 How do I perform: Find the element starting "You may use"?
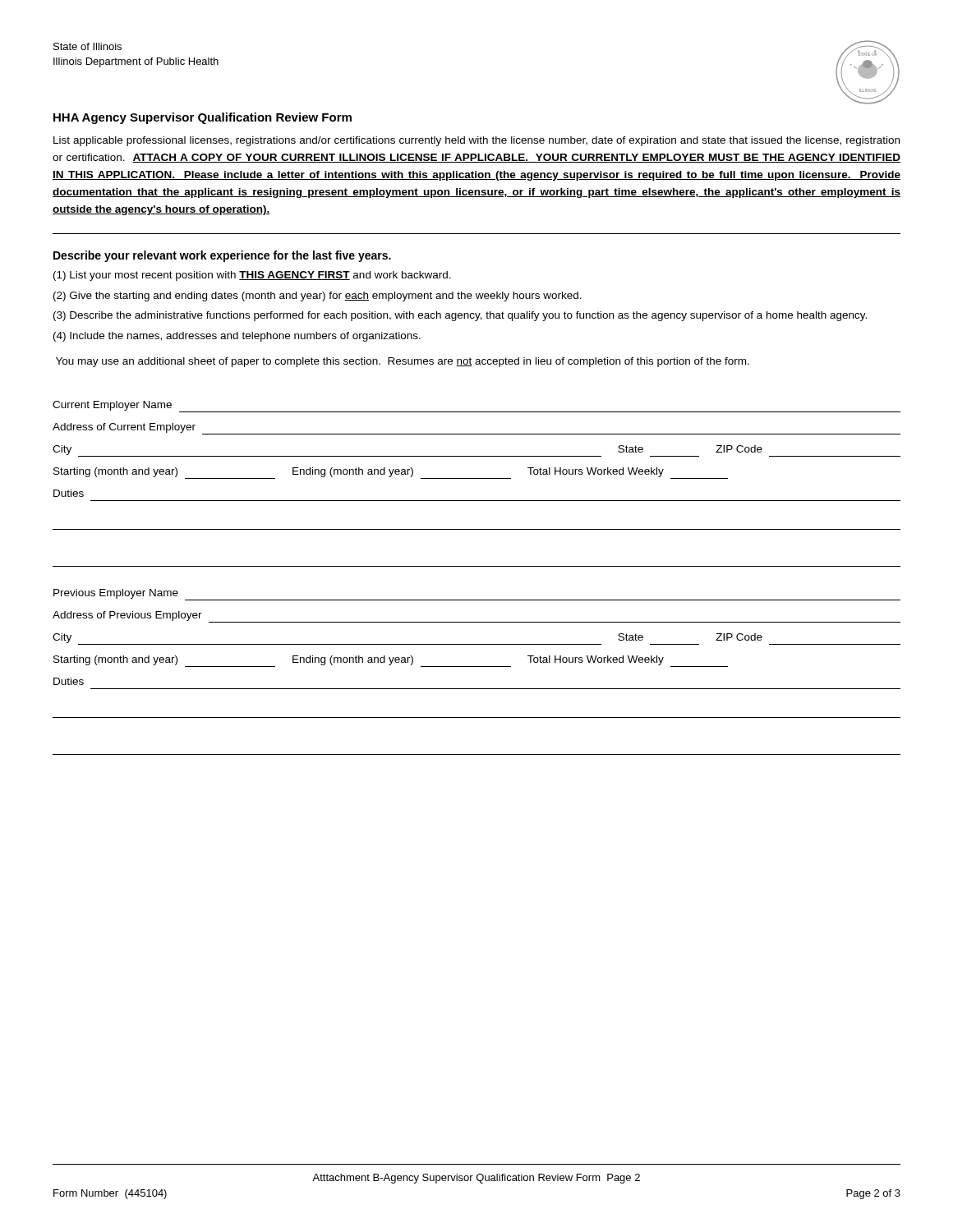pyautogui.click(x=401, y=361)
